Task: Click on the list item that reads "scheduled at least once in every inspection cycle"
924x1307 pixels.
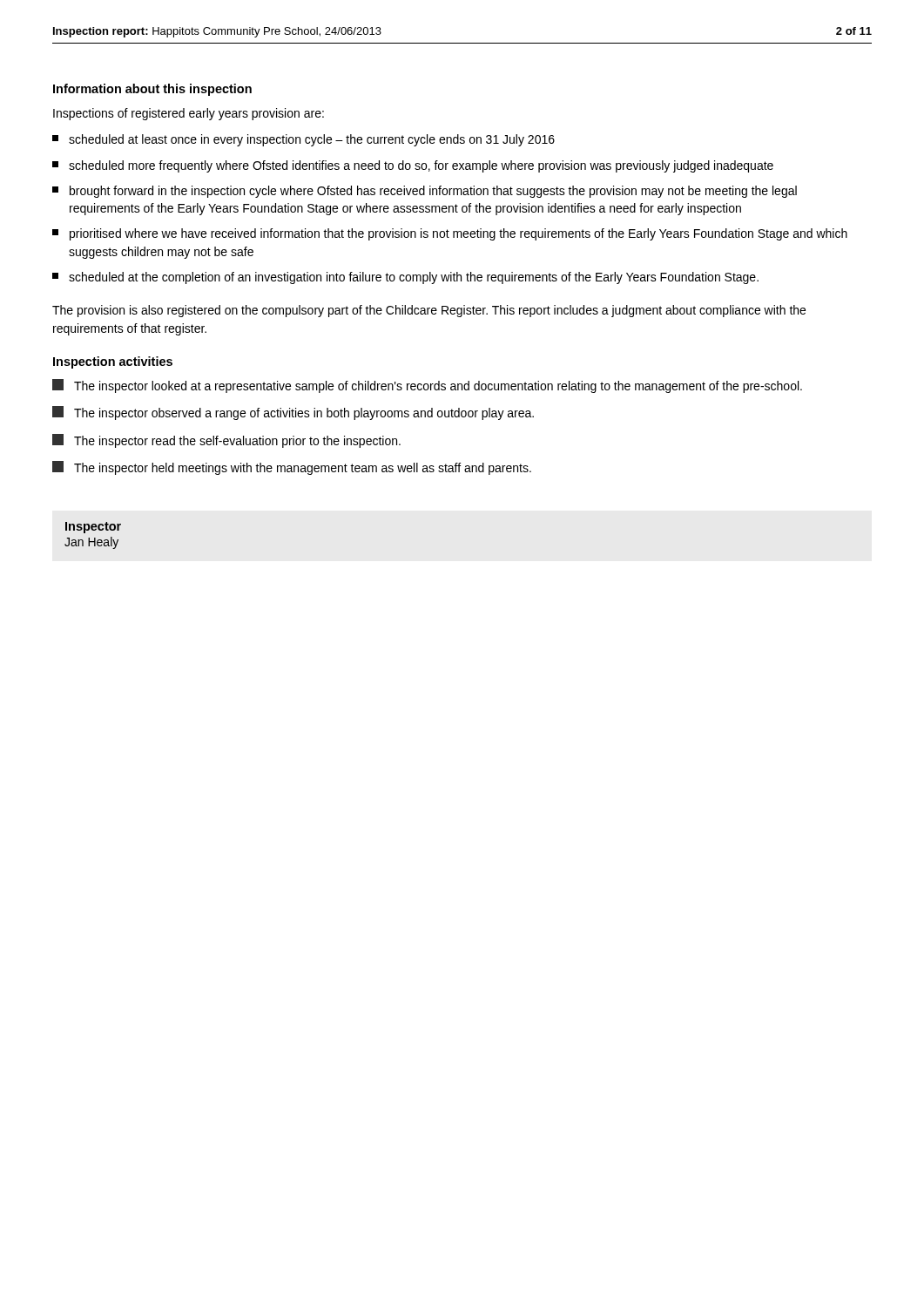Action: pyautogui.click(x=304, y=140)
